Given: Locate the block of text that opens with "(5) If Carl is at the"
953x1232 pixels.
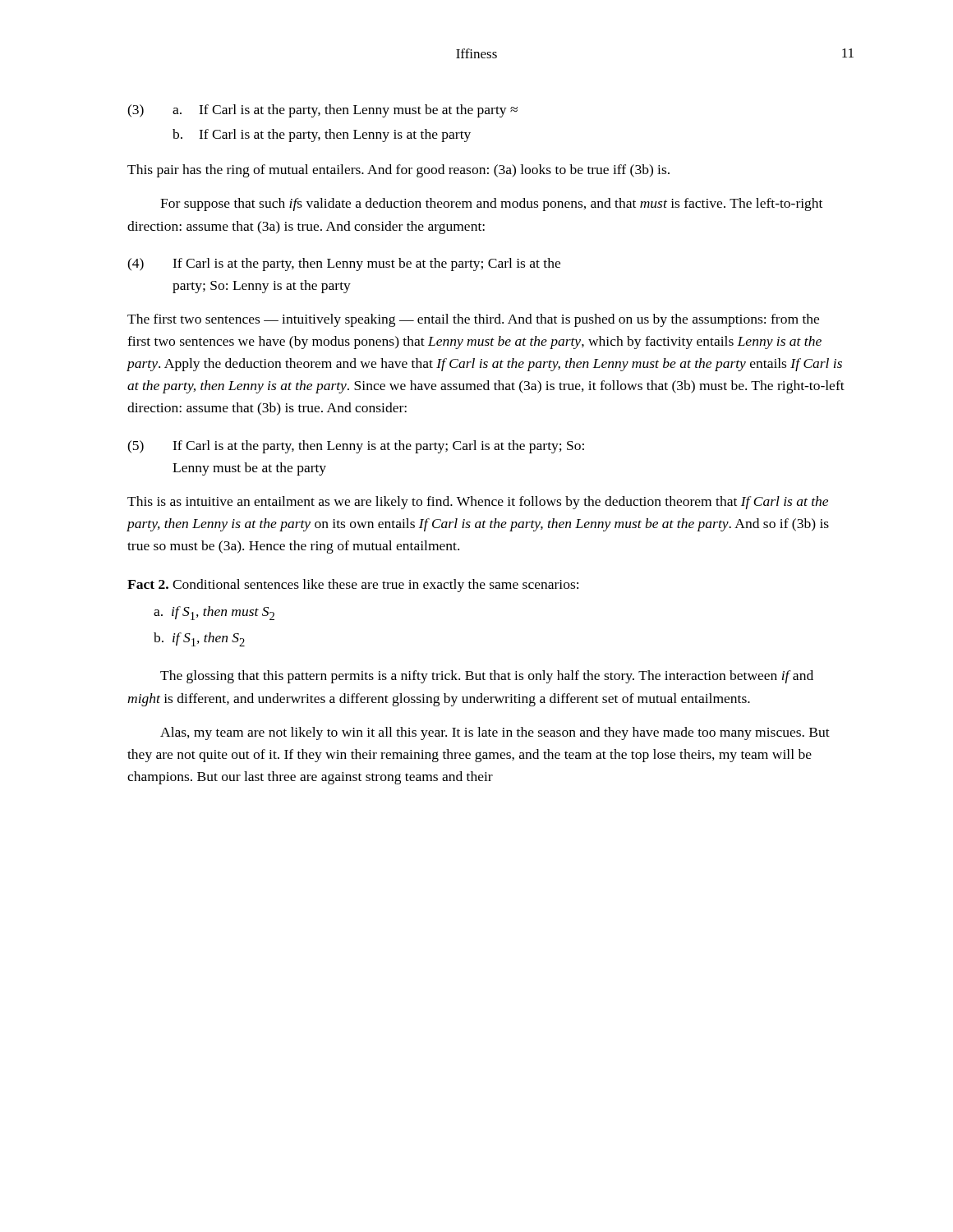Looking at the screenshot, I should (x=487, y=456).
